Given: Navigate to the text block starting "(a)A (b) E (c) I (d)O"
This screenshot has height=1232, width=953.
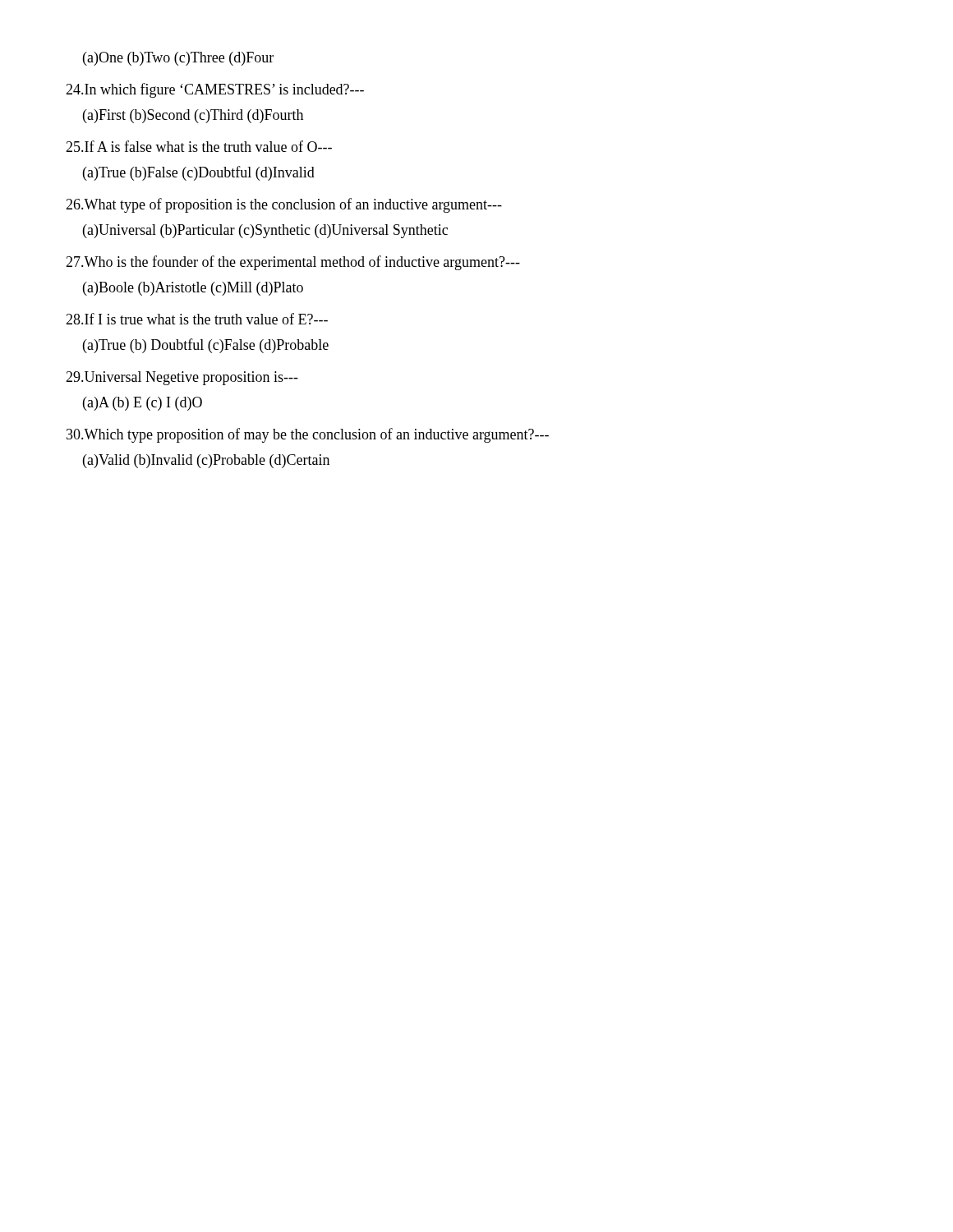Looking at the screenshot, I should 142,402.
